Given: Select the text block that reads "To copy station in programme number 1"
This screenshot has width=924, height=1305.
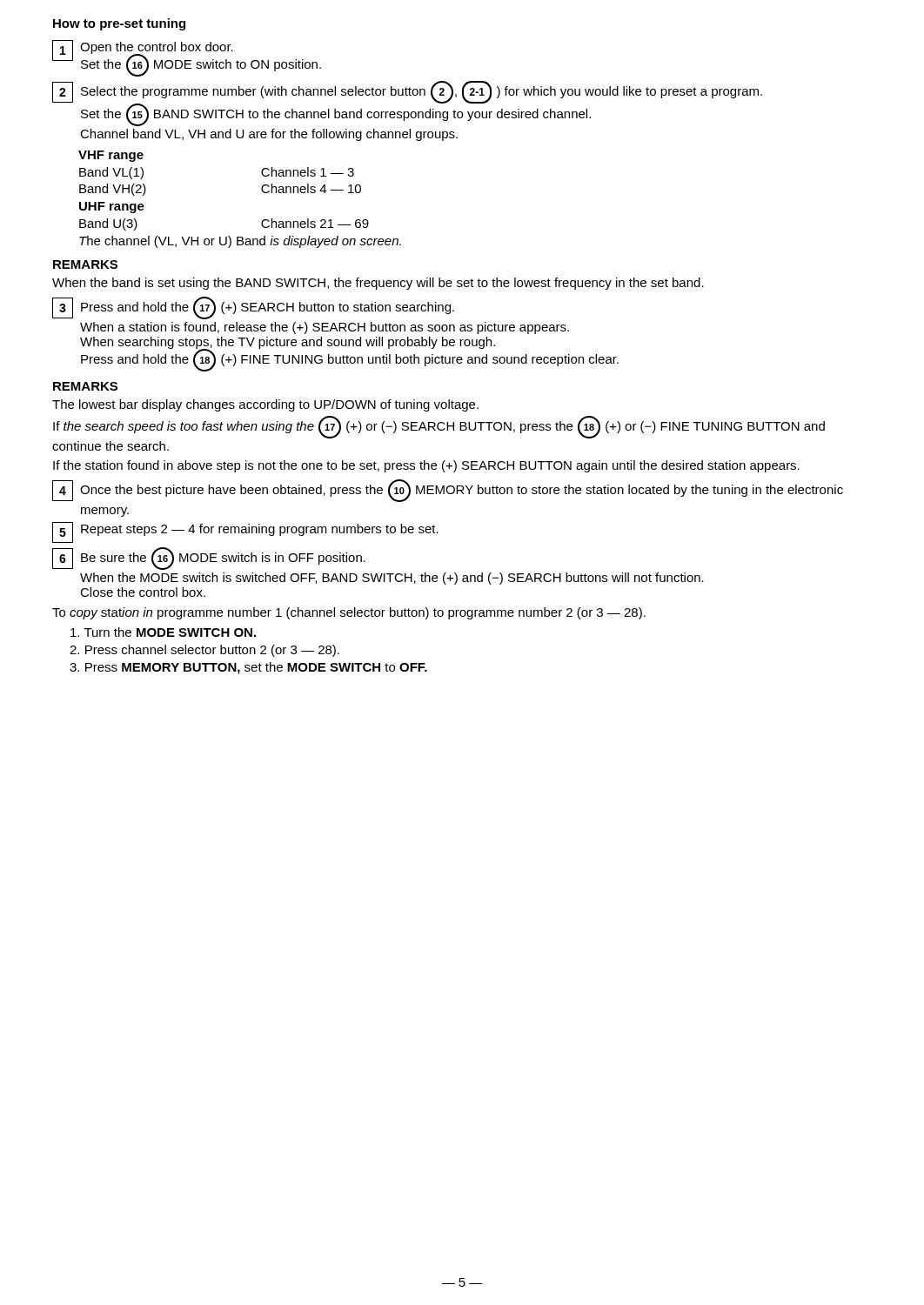Looking at the screenshot, I should pos(349,612).
